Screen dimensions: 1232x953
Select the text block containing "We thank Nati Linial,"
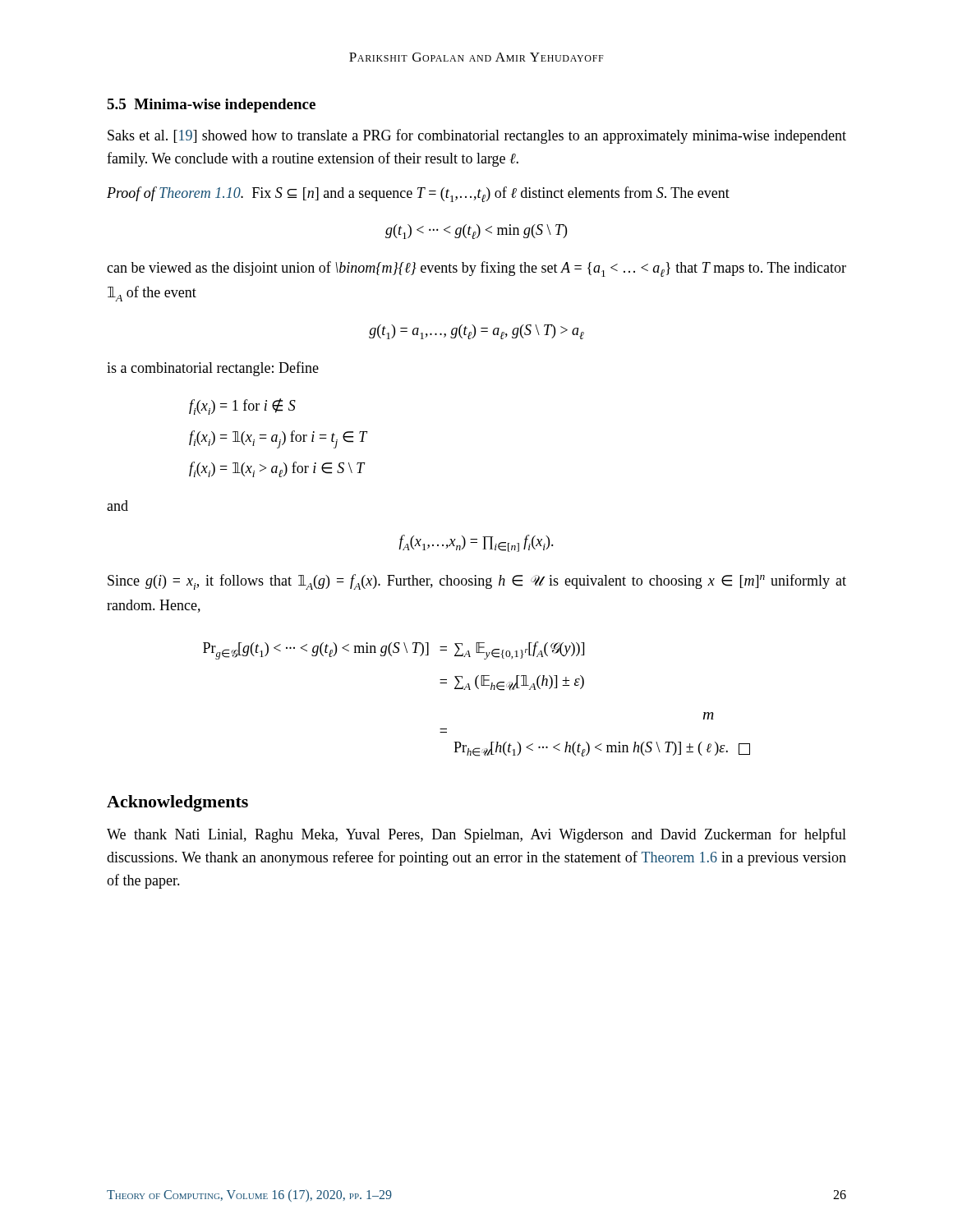tap(476, 857)
